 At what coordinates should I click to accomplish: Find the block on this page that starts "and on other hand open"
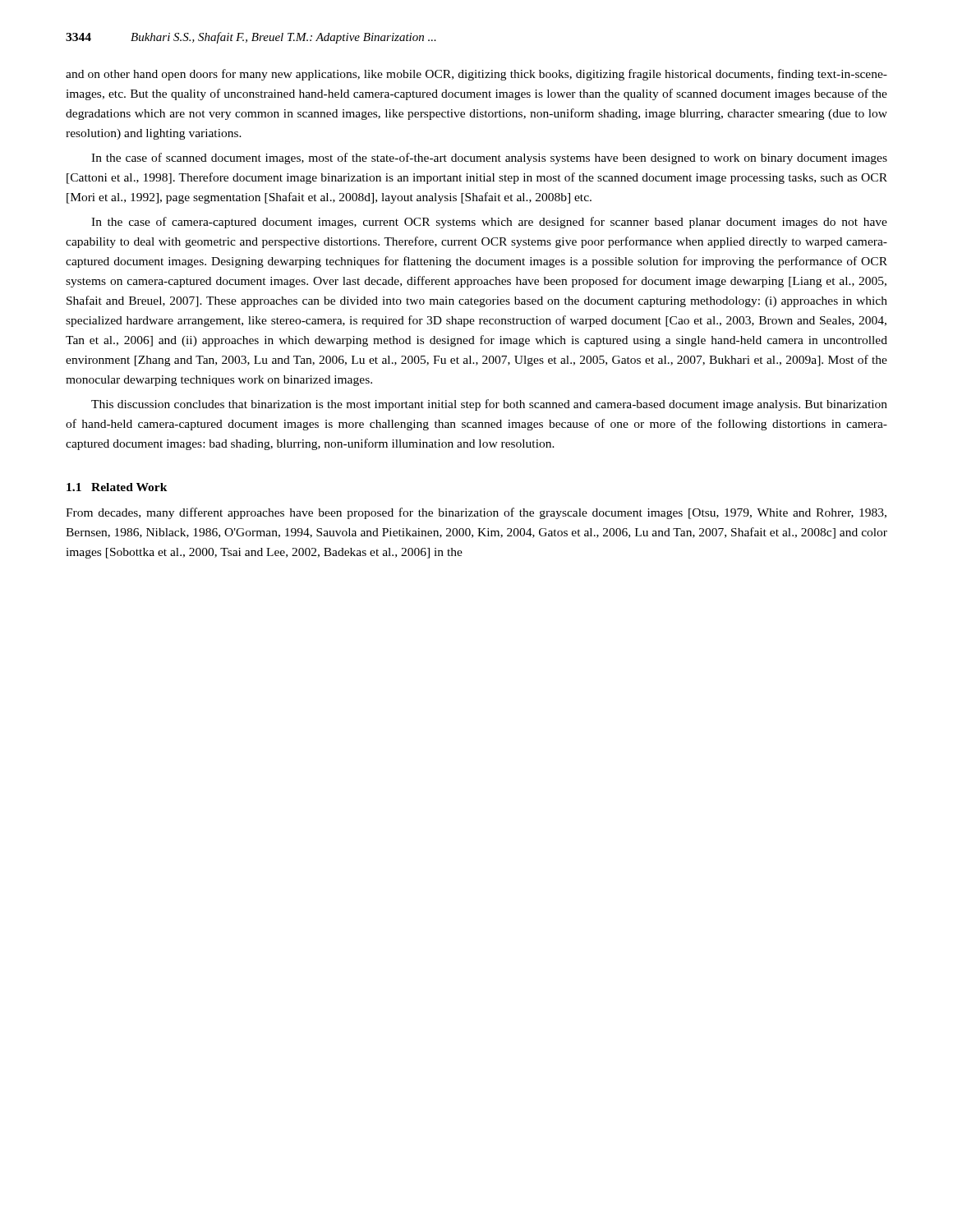[476, 103]
